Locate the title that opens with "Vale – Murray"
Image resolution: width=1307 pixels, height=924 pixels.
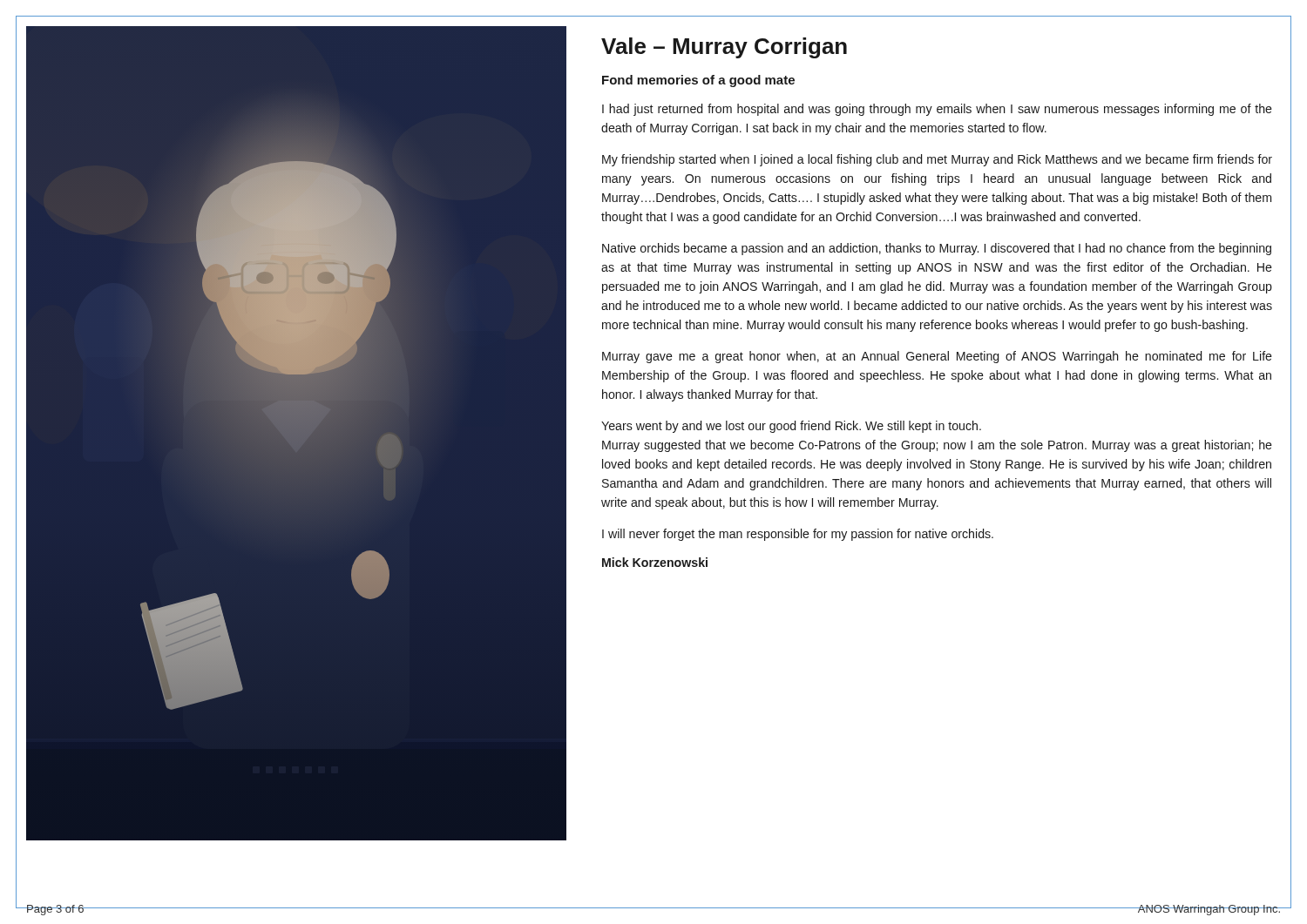click(725, 46)
